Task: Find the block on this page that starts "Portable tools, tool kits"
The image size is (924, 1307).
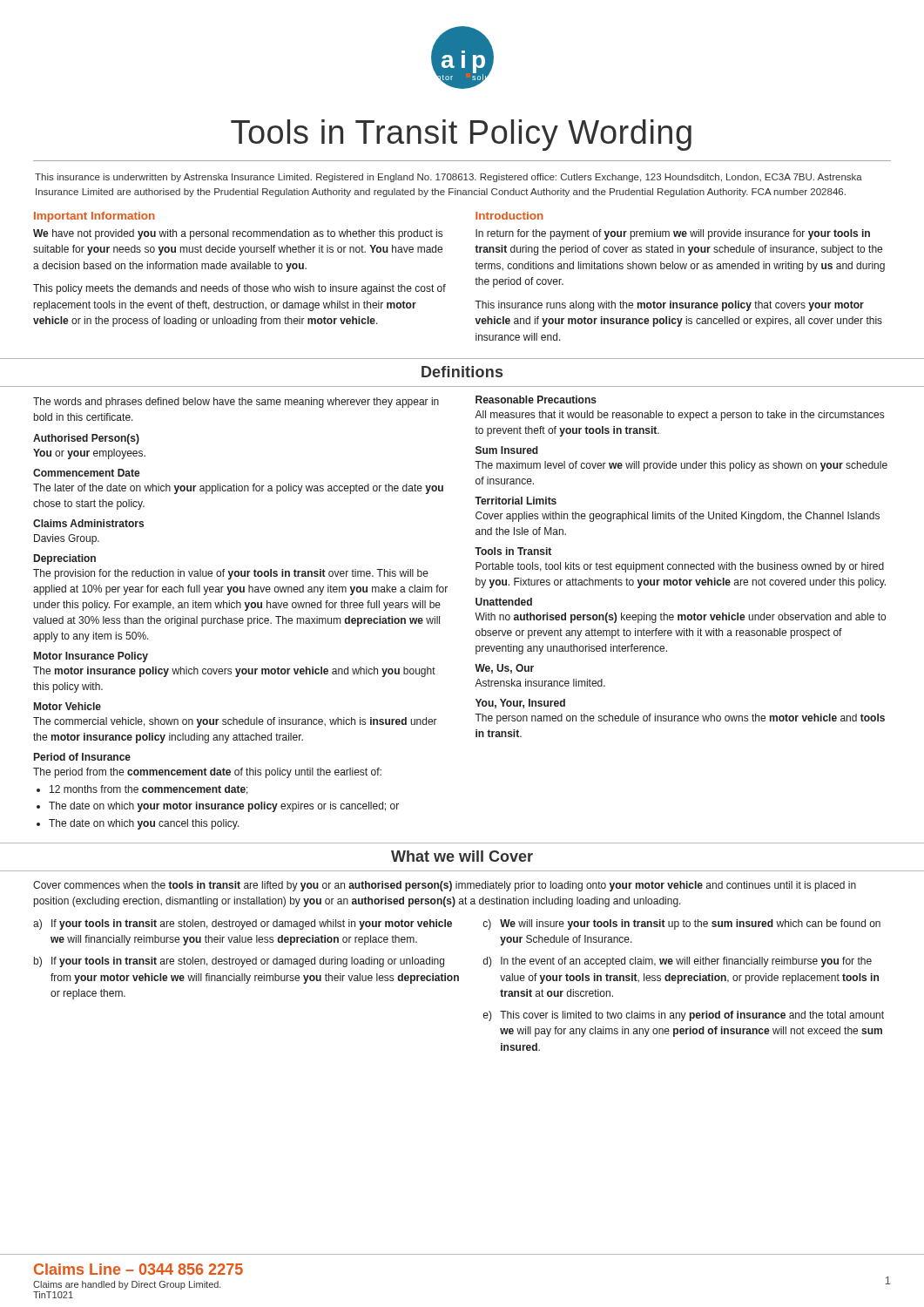Action: click(681, 574)
